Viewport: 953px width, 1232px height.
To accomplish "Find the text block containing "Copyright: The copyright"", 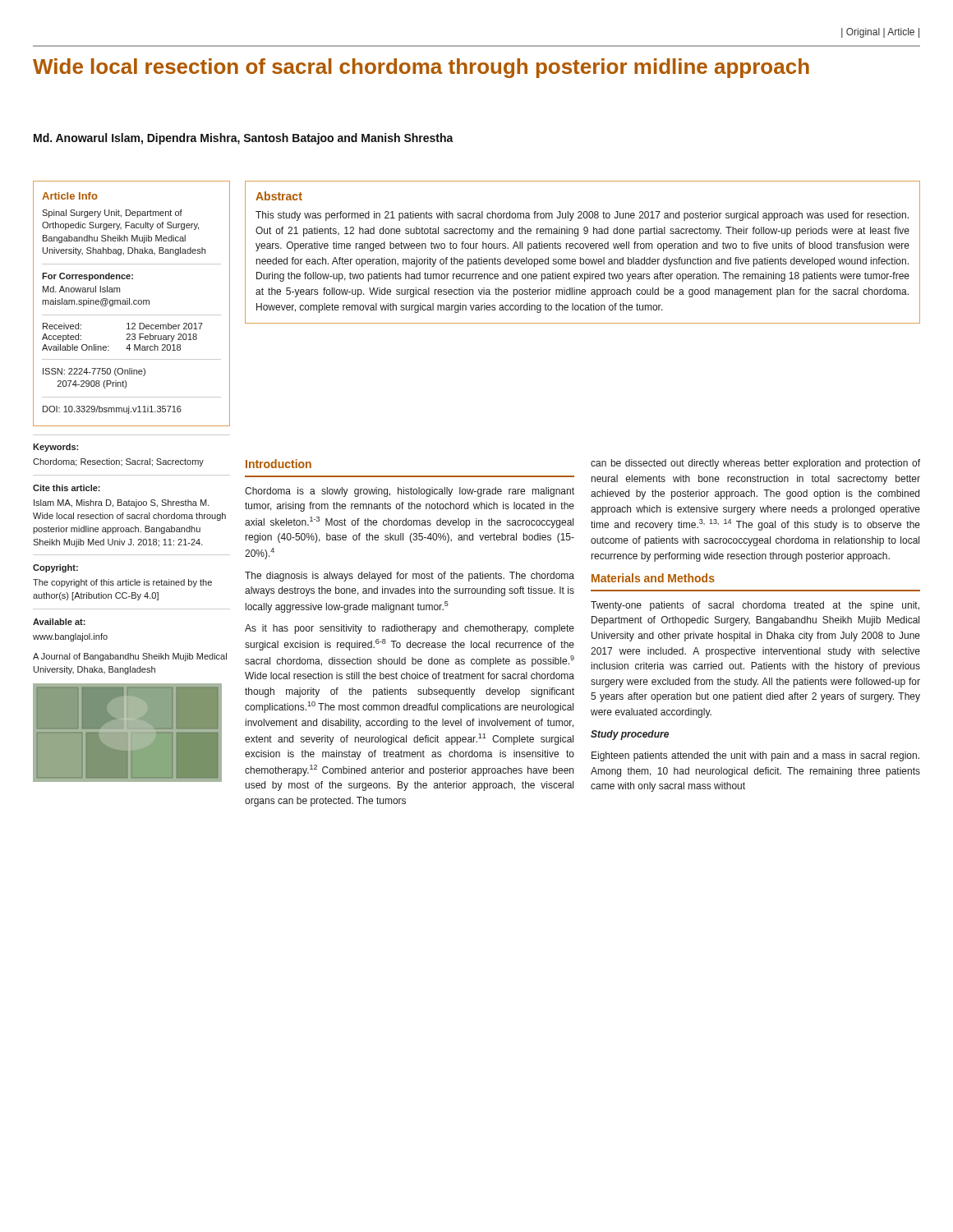I will point(131,586).
